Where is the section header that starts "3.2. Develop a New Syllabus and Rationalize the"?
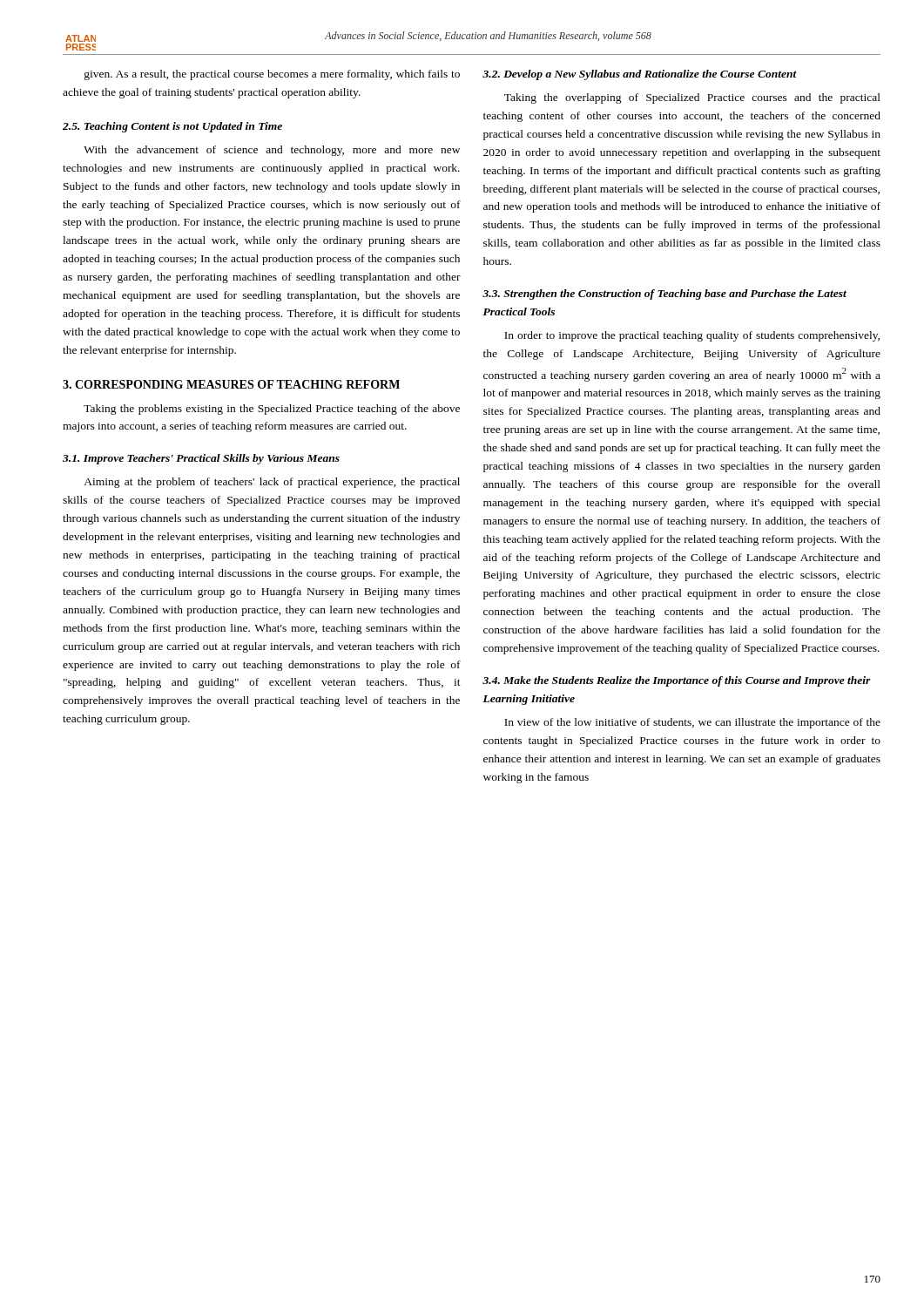The width and height of the screenshot is (924, 1307). point(640,74)
